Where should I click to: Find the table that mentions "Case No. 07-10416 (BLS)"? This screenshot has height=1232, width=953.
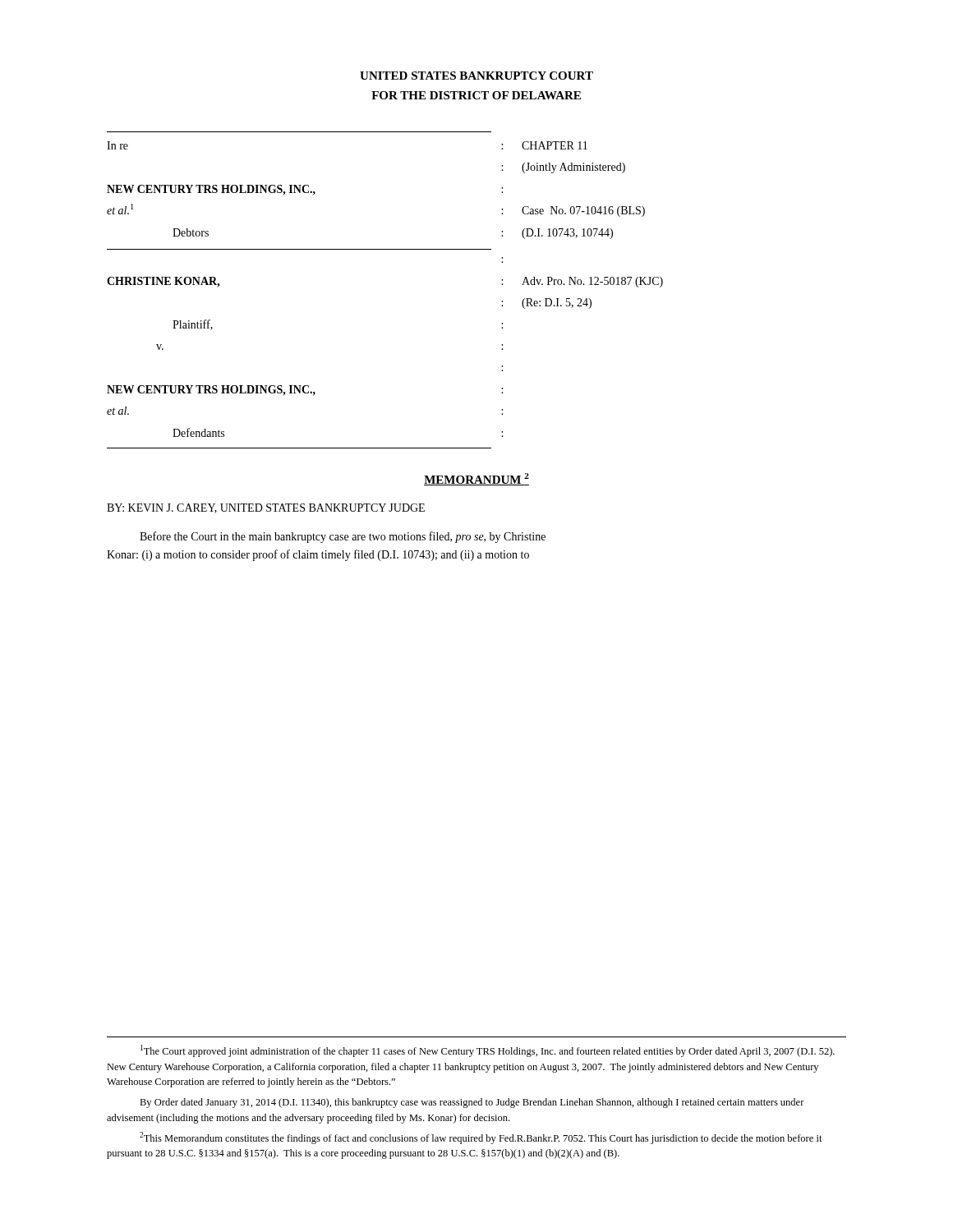click(476, 290)
